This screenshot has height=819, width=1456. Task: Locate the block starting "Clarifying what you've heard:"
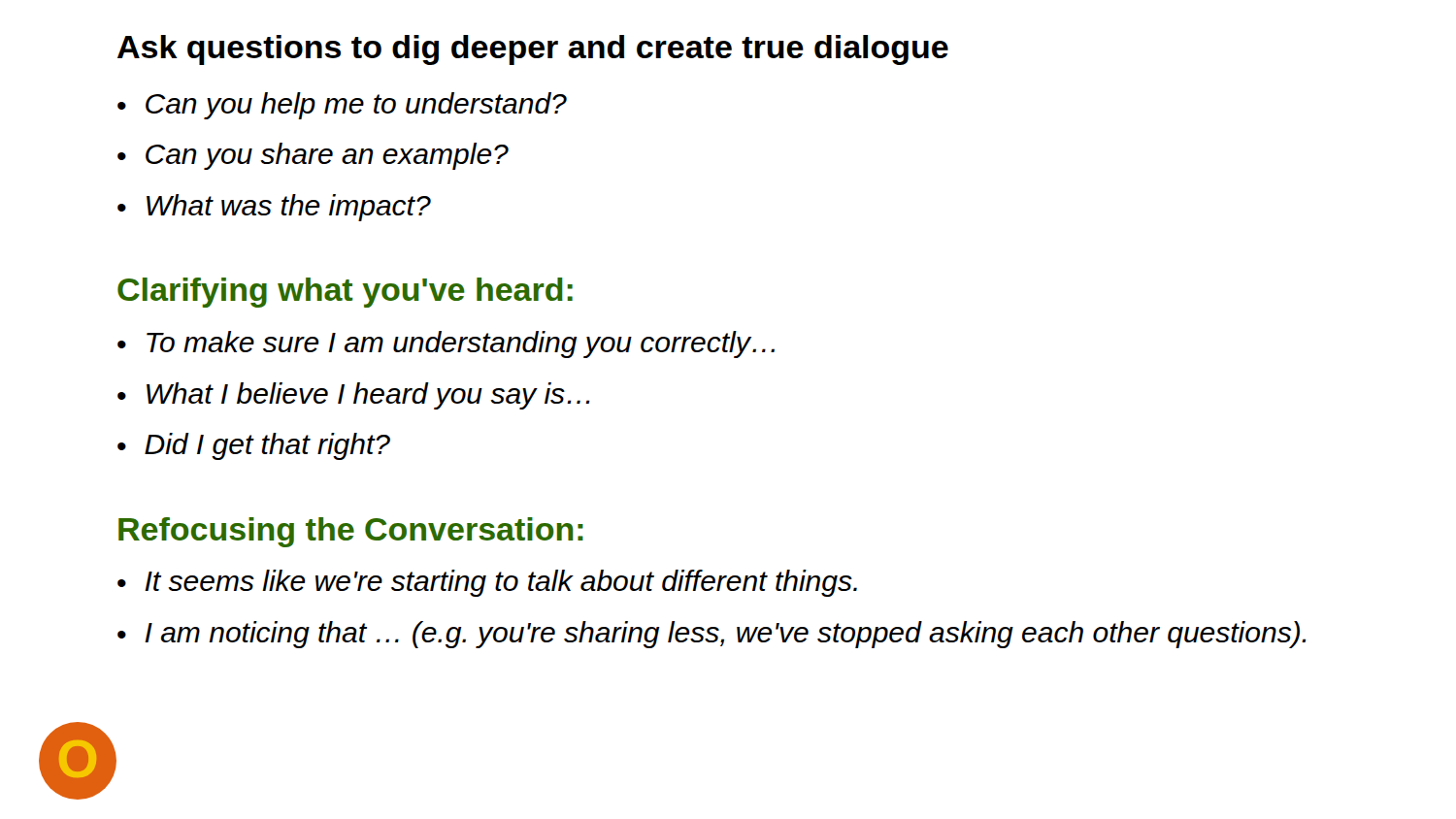pos(346,289)
